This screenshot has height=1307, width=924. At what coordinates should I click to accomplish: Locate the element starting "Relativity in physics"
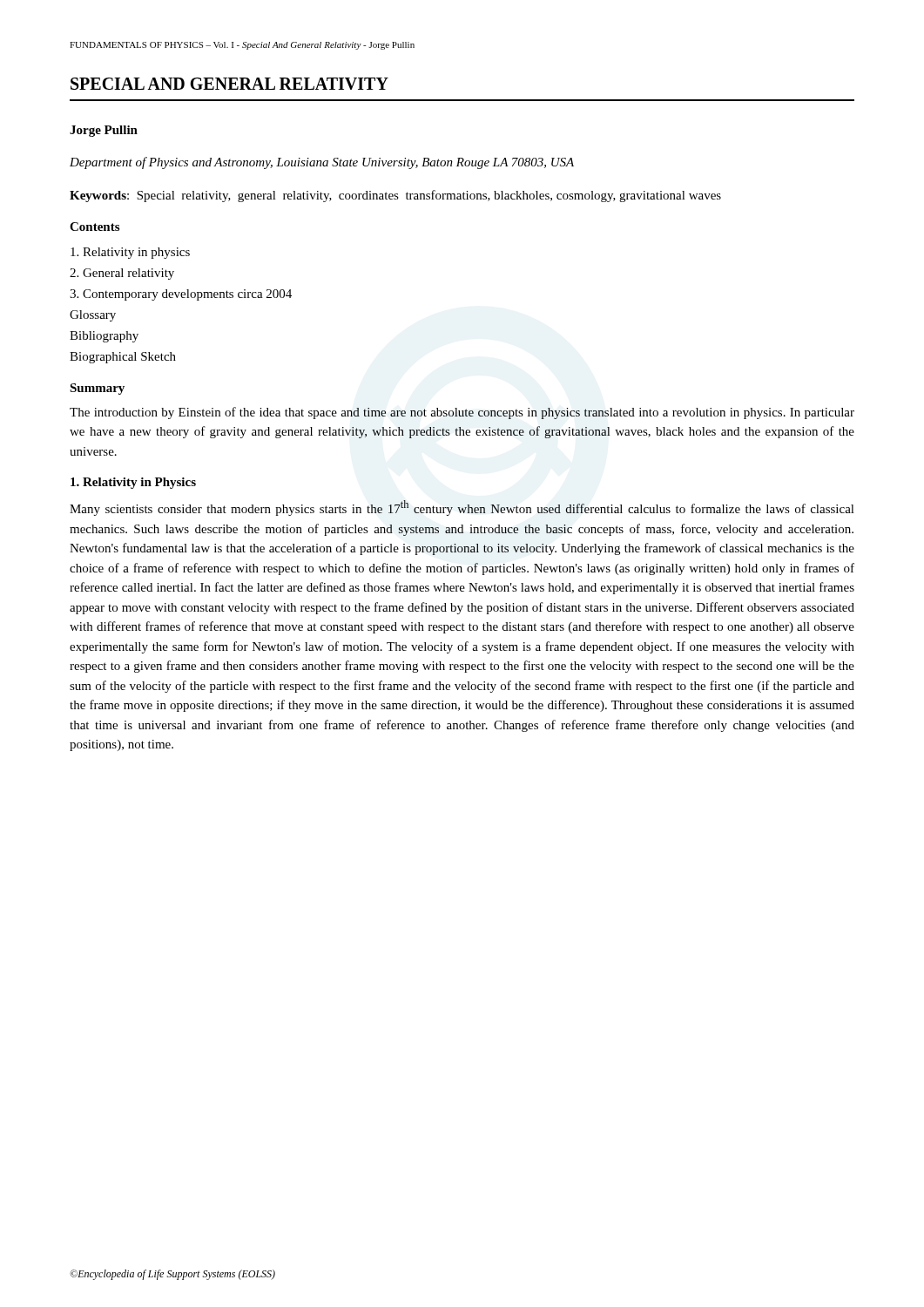[130, 251]
